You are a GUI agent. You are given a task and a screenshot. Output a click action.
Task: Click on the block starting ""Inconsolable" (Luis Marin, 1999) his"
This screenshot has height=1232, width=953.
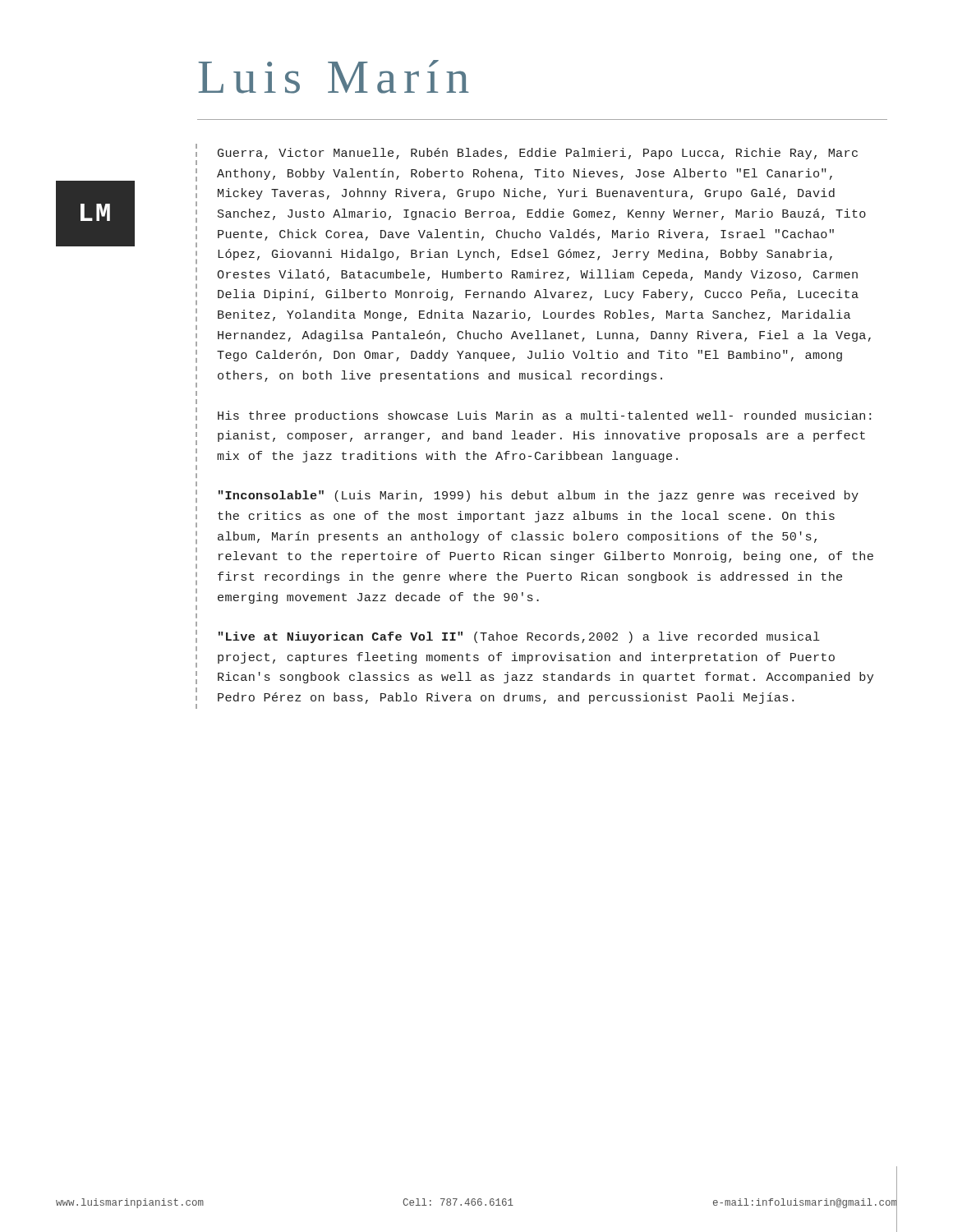point(552,547)
